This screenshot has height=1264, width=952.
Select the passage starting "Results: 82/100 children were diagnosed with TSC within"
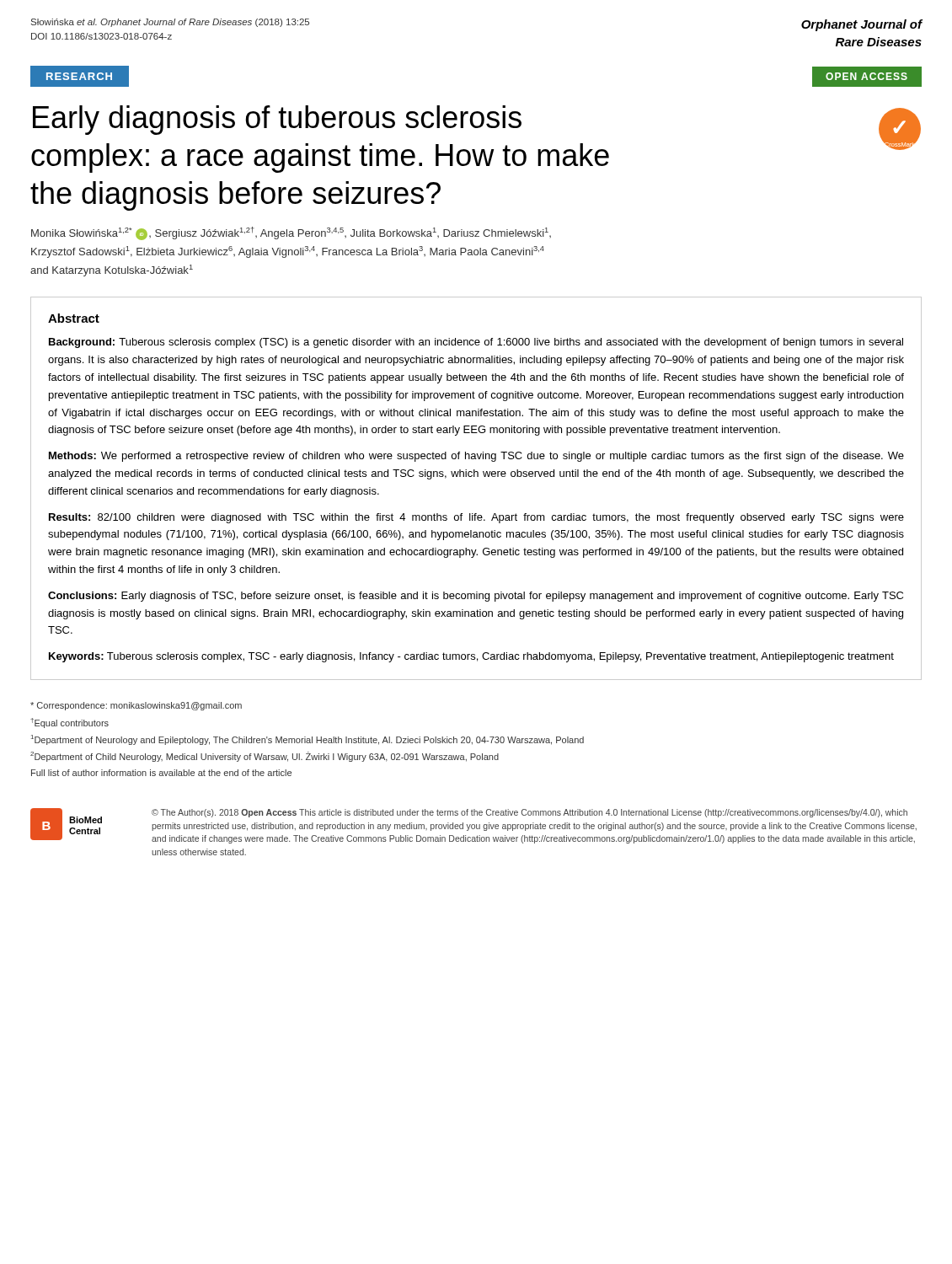tap(476, 543)
